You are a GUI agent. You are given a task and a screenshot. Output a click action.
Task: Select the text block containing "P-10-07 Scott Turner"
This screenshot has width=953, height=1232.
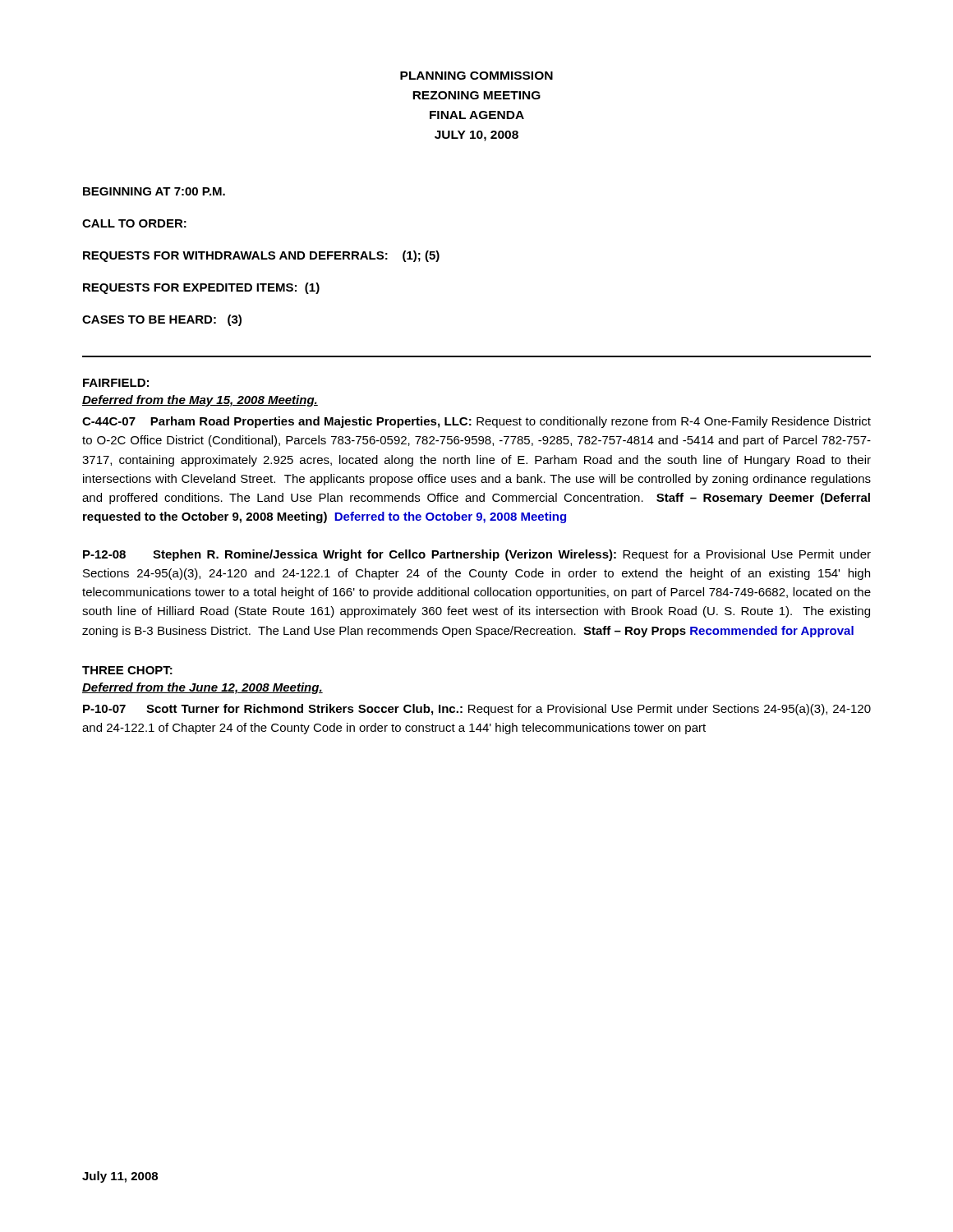(x=476, y=718)
